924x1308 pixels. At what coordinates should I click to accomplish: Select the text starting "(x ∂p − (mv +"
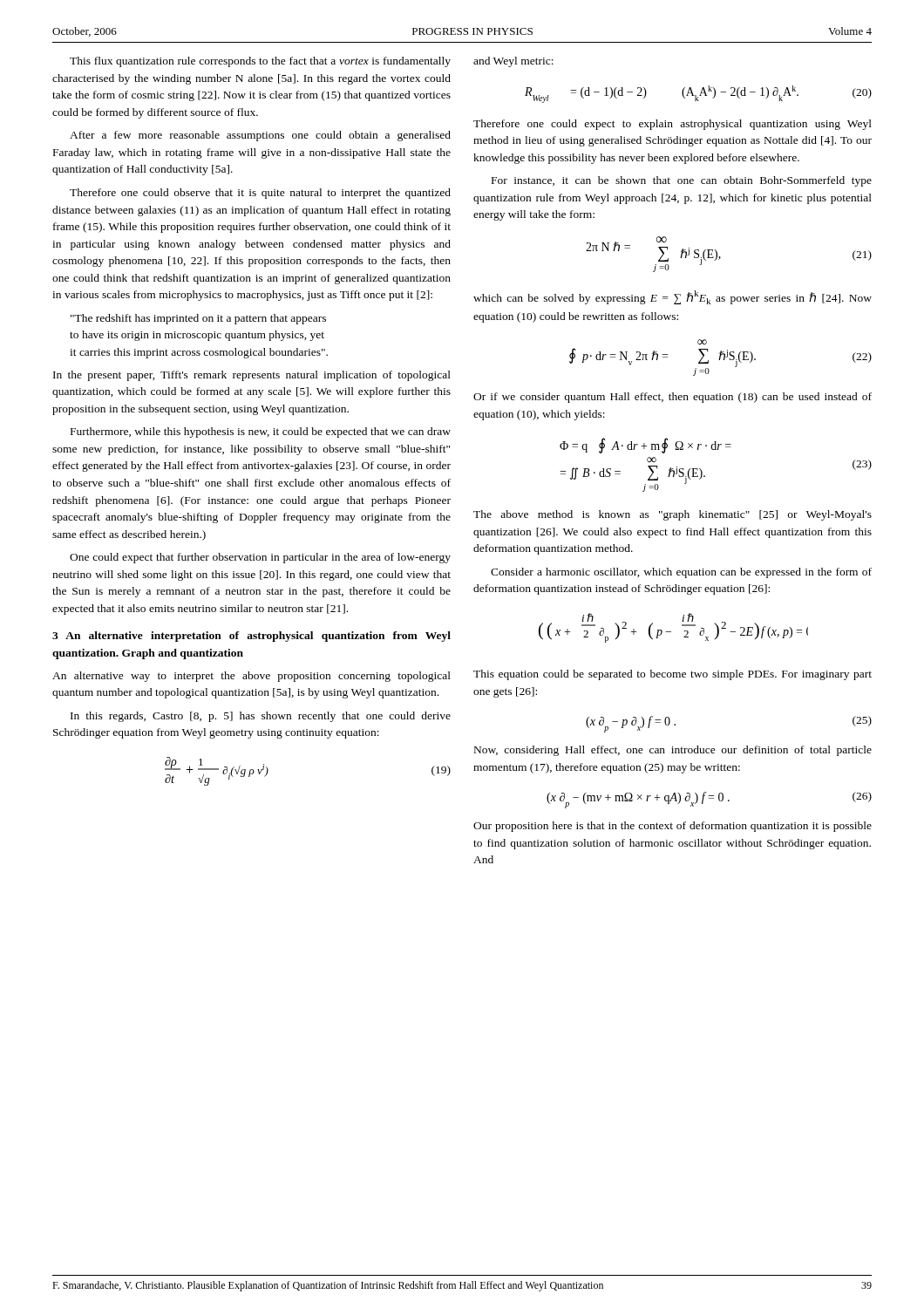[709, 796]
